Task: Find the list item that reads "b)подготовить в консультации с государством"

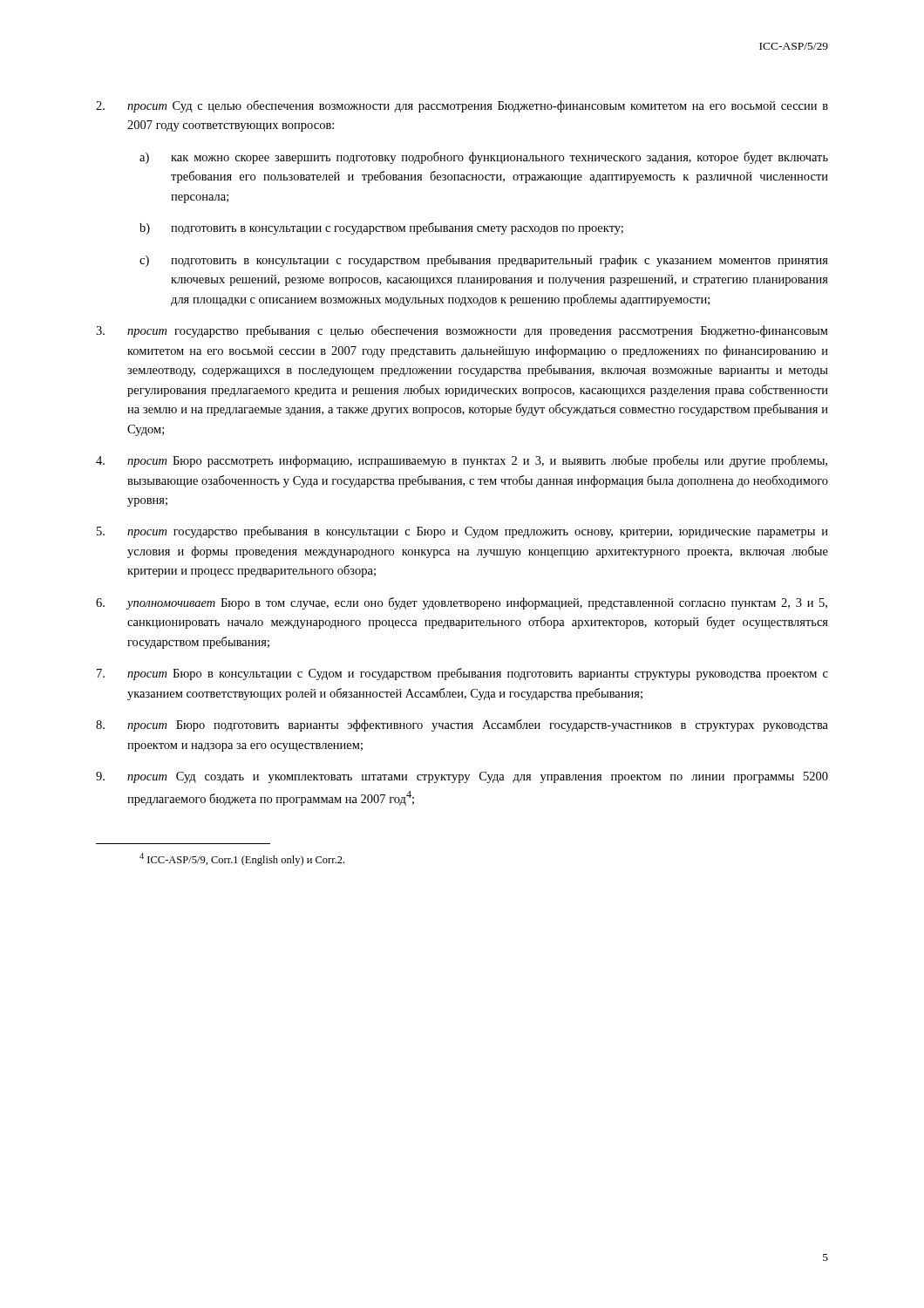Action: coord(484,228)
